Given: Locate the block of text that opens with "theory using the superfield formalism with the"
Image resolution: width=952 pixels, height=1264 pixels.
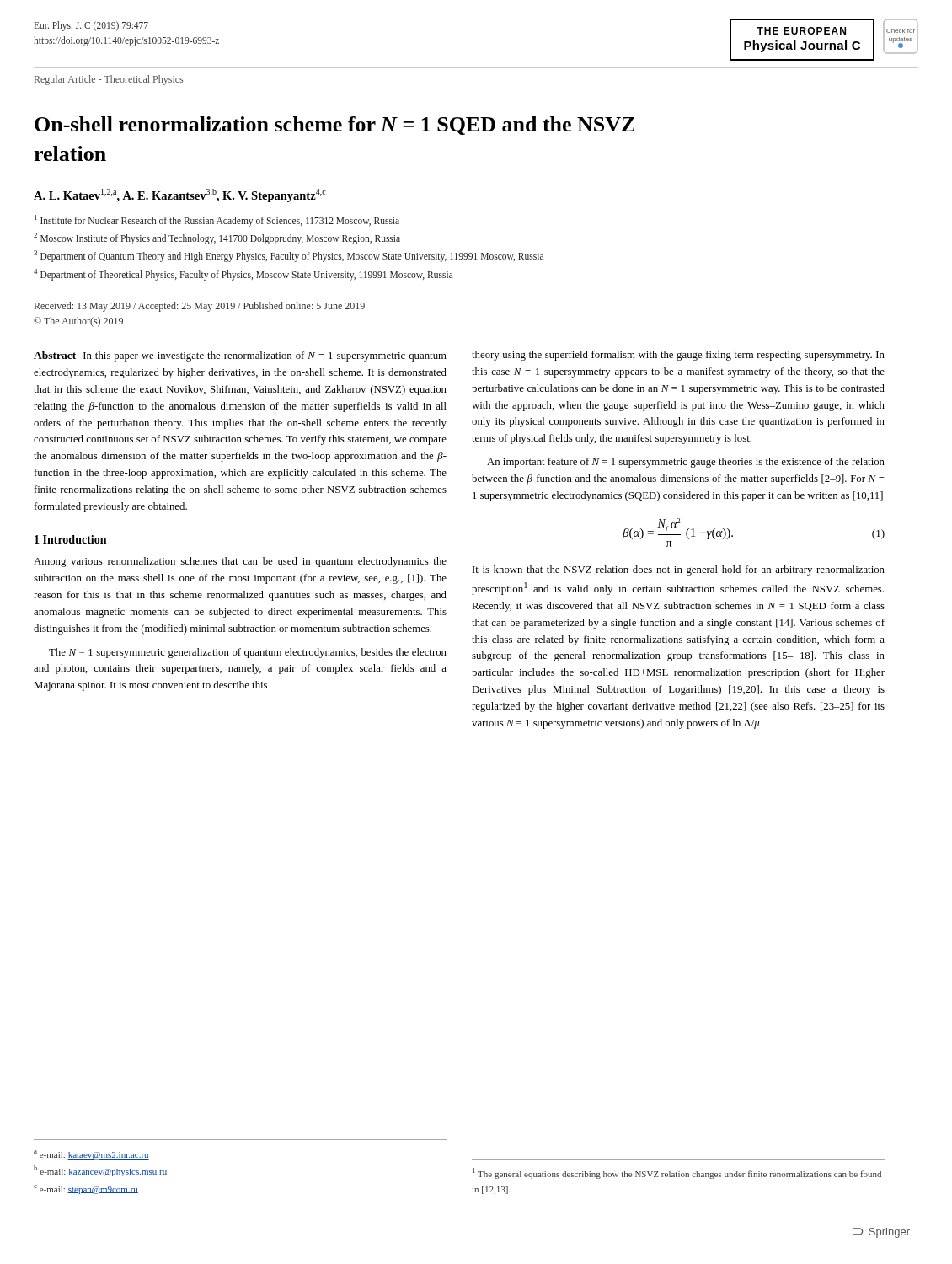Looking at the screenshot, I should 678,426.
